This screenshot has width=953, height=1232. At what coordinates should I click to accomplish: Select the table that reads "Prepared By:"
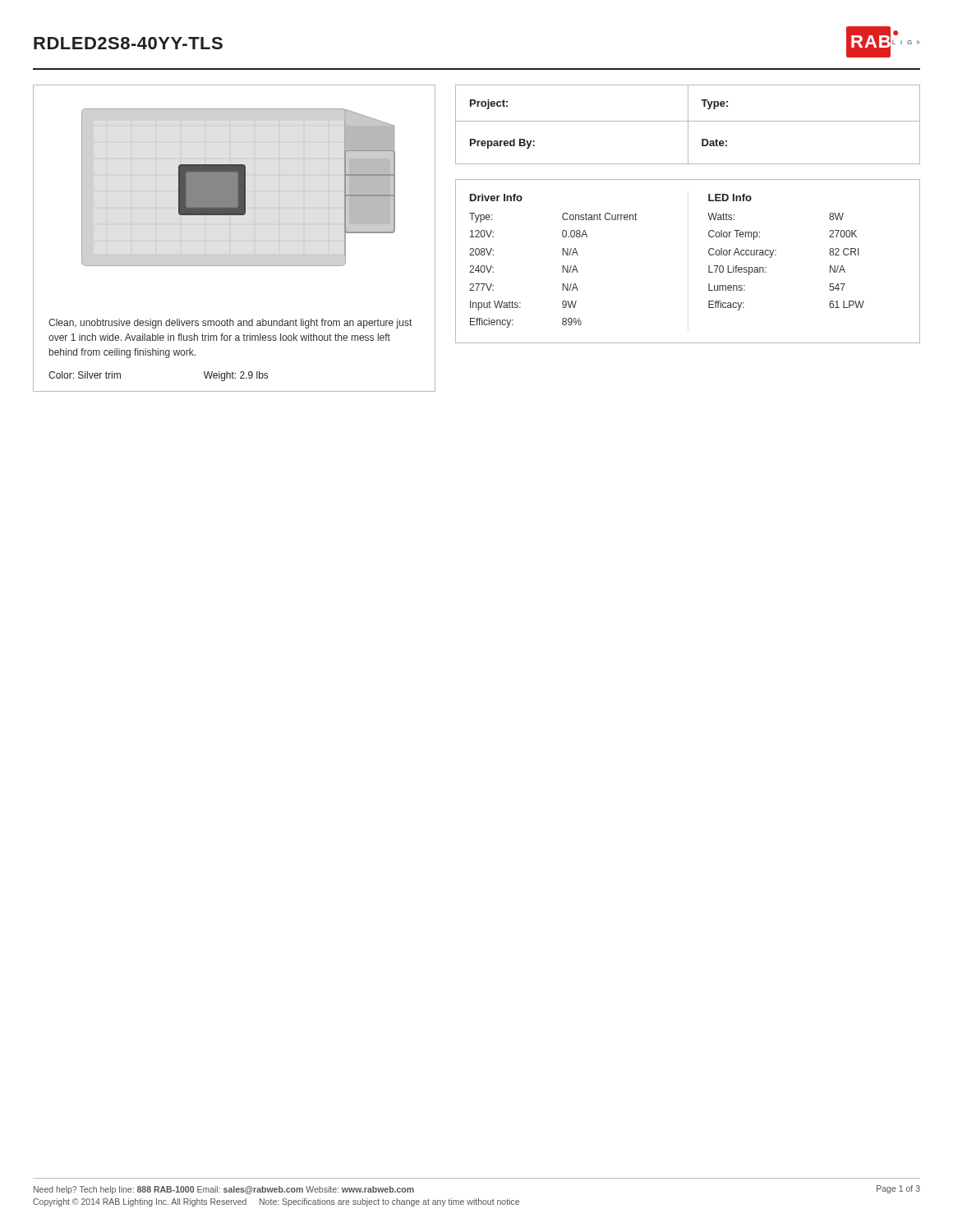click(x=688, y=132)
